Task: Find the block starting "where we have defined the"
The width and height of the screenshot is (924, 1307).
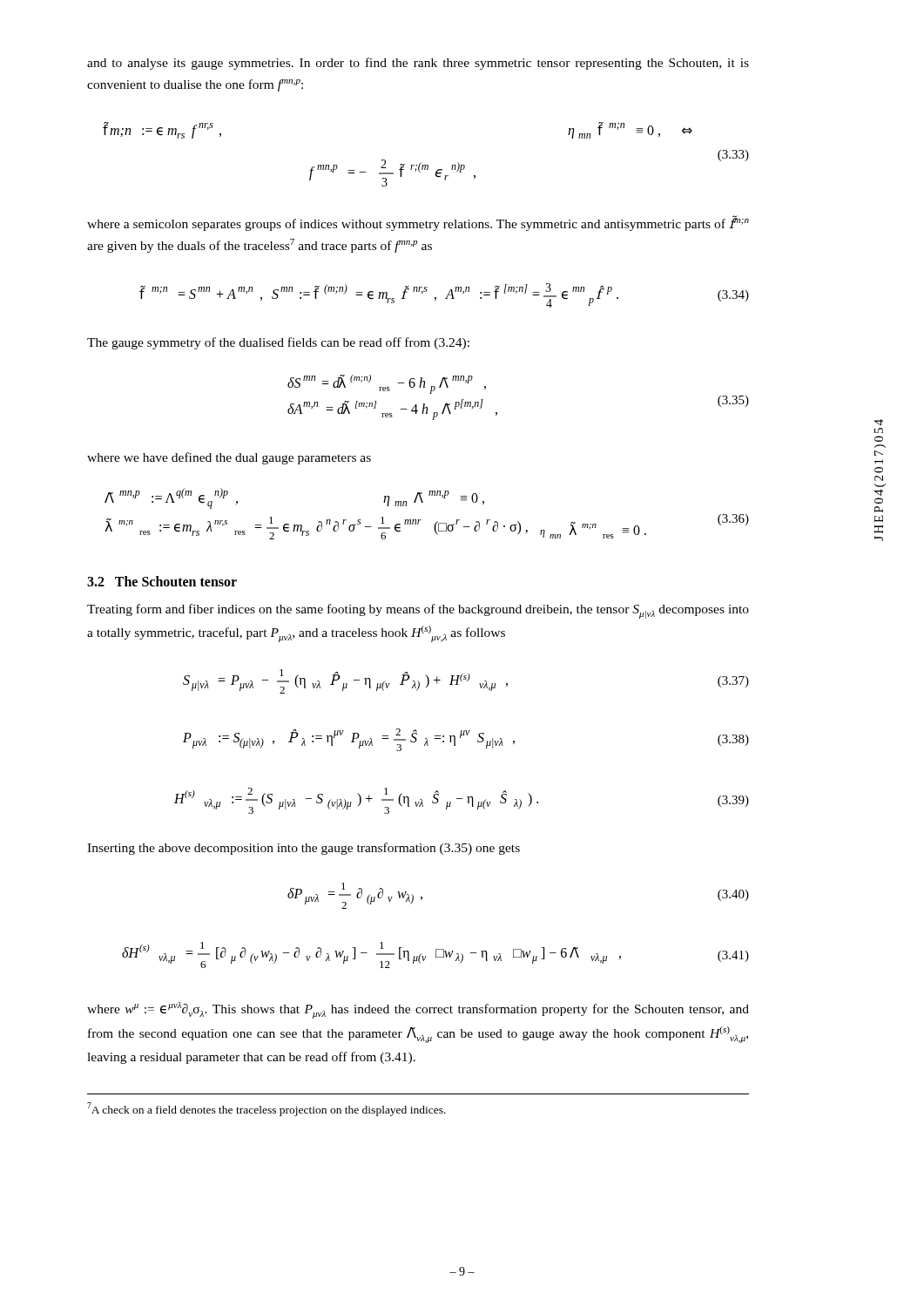Action: pyautogui.click(x=229, y=457)
